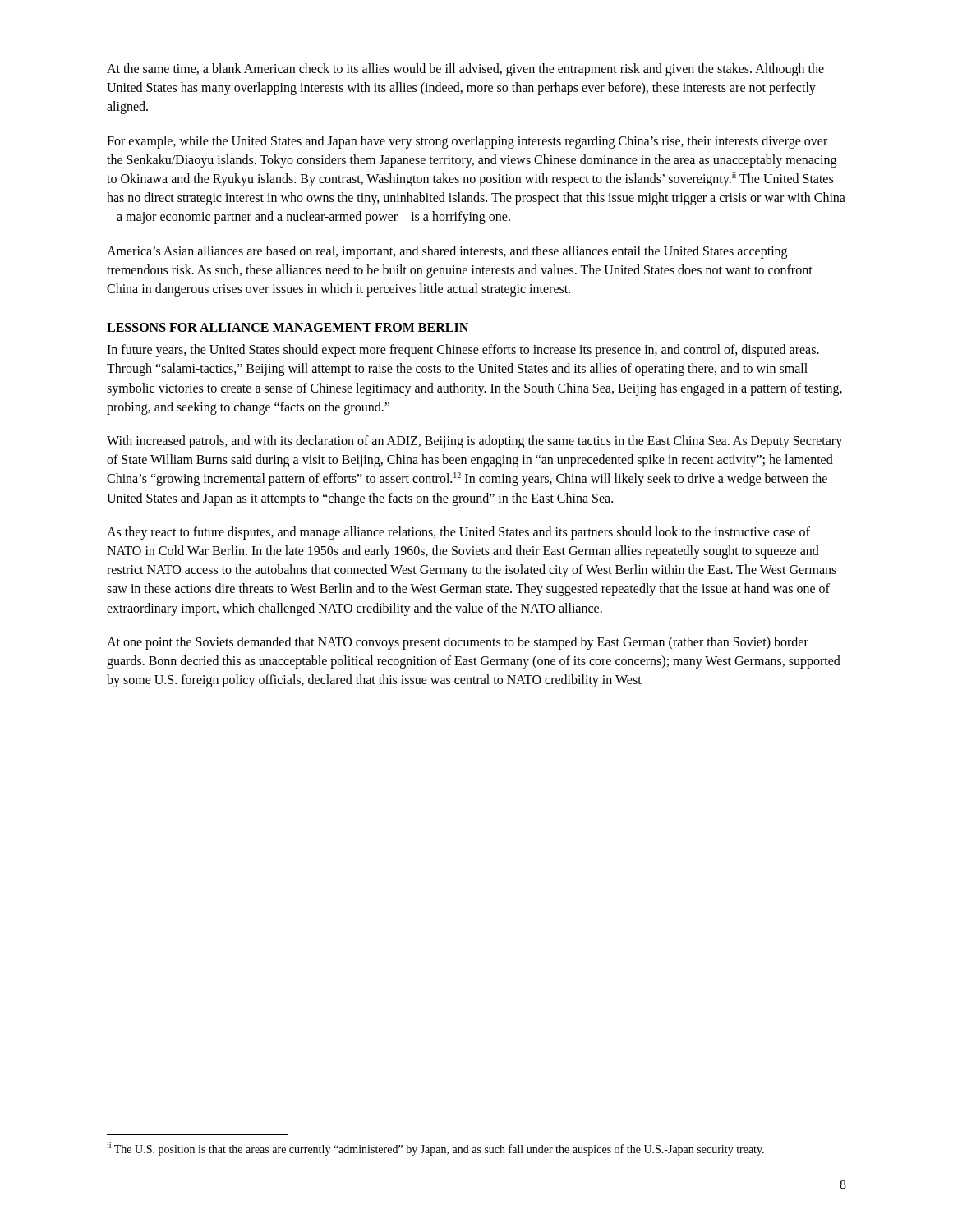Select the passage starting "For example, while the United States and"
953x1232 pixels.
[476, 179]
